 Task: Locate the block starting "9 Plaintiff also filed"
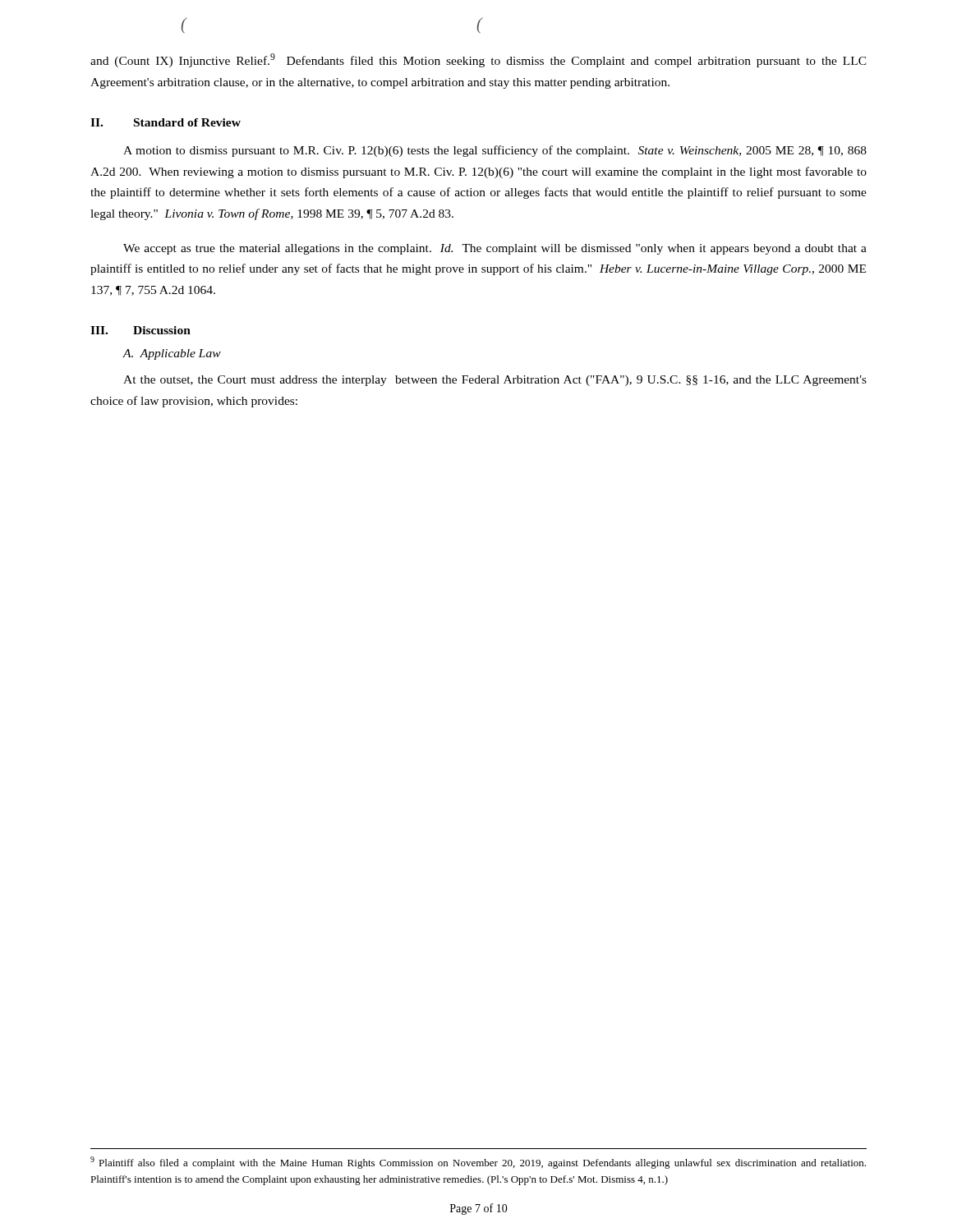coord(478,1170)
